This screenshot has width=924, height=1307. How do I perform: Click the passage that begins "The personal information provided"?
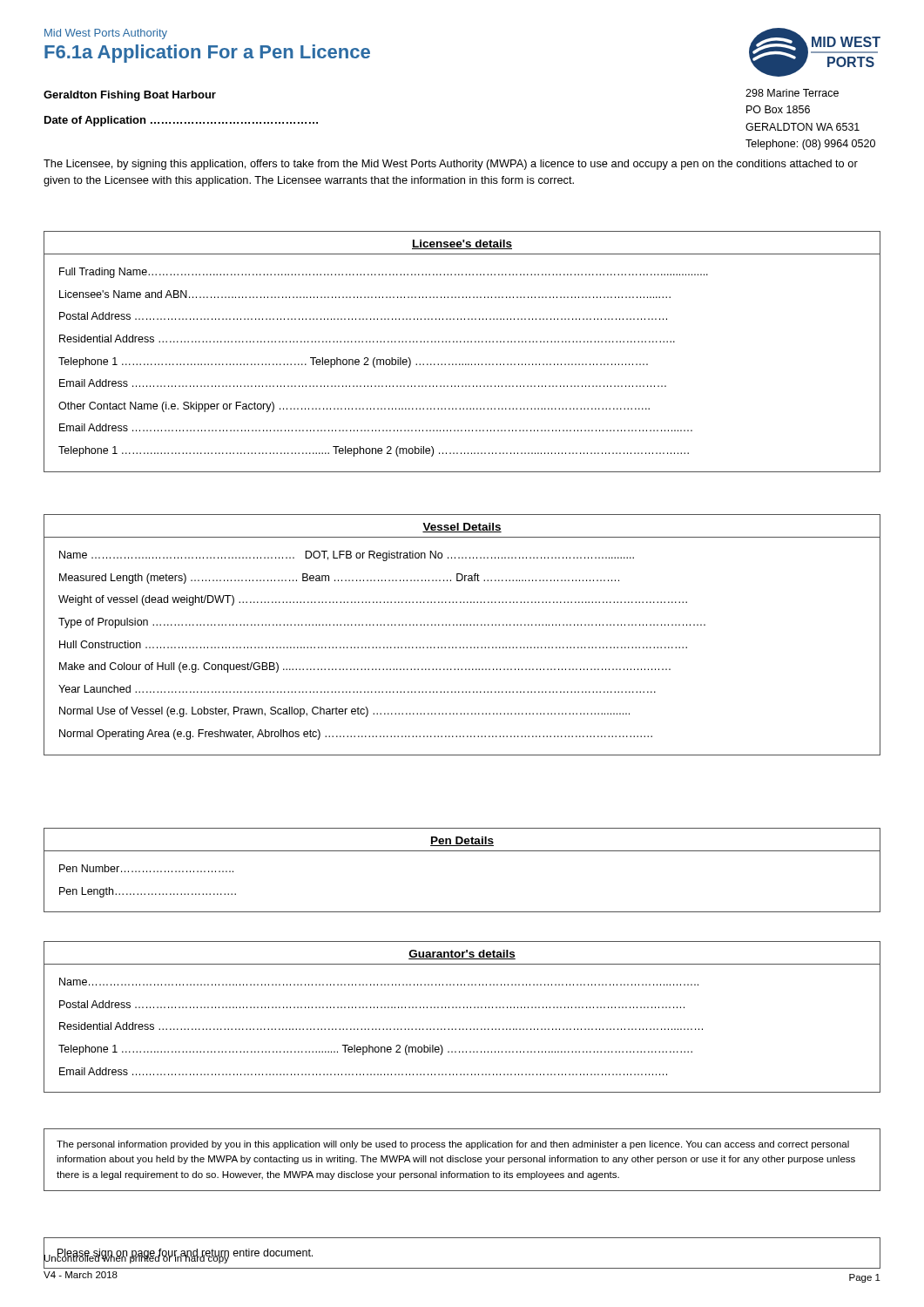(456, 1159)
